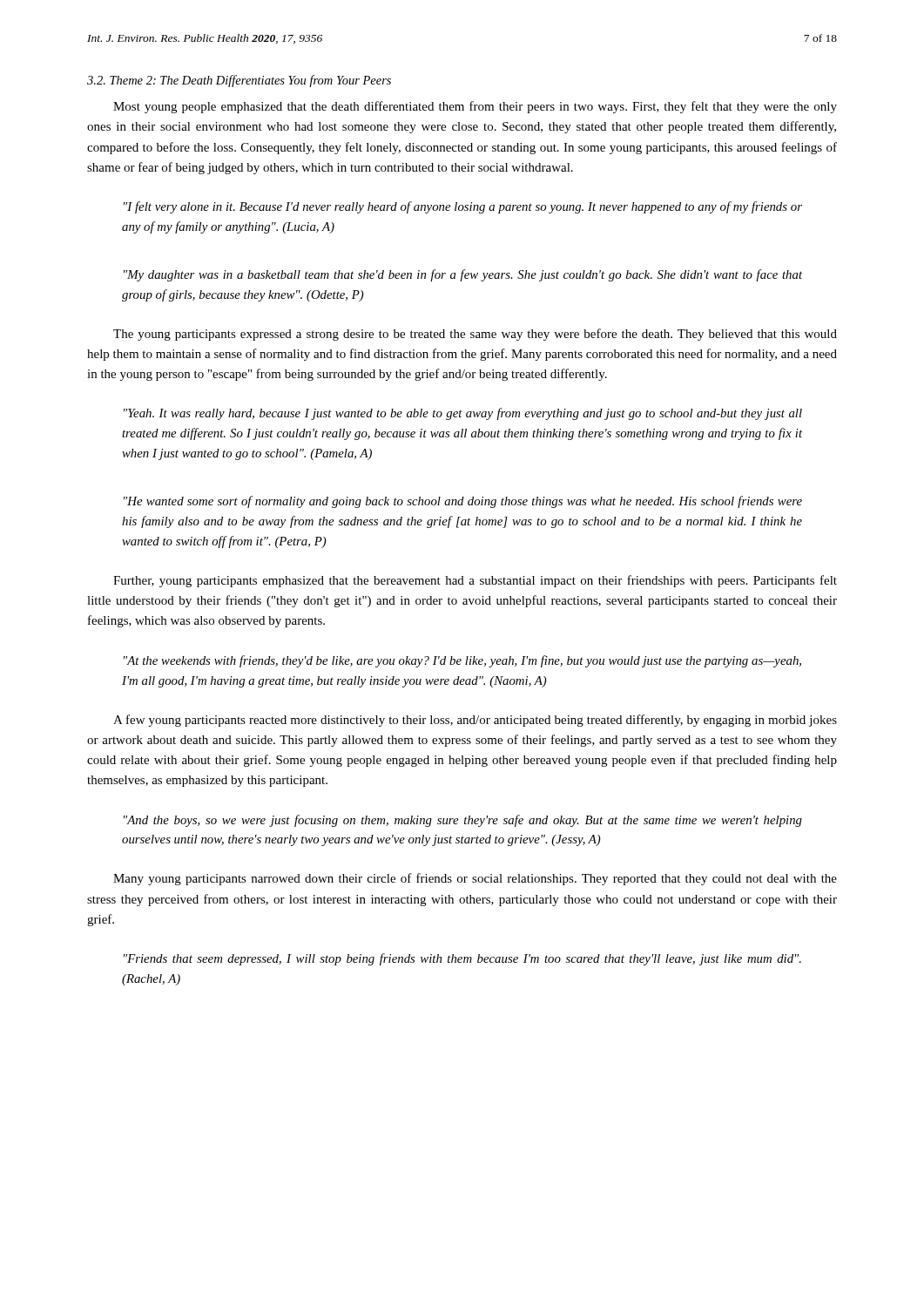This screenshot has width=924, height=1307.
Task: Locate the text block with the text ""Yeah. It was really hard, because I"
Action: (462, 433)
